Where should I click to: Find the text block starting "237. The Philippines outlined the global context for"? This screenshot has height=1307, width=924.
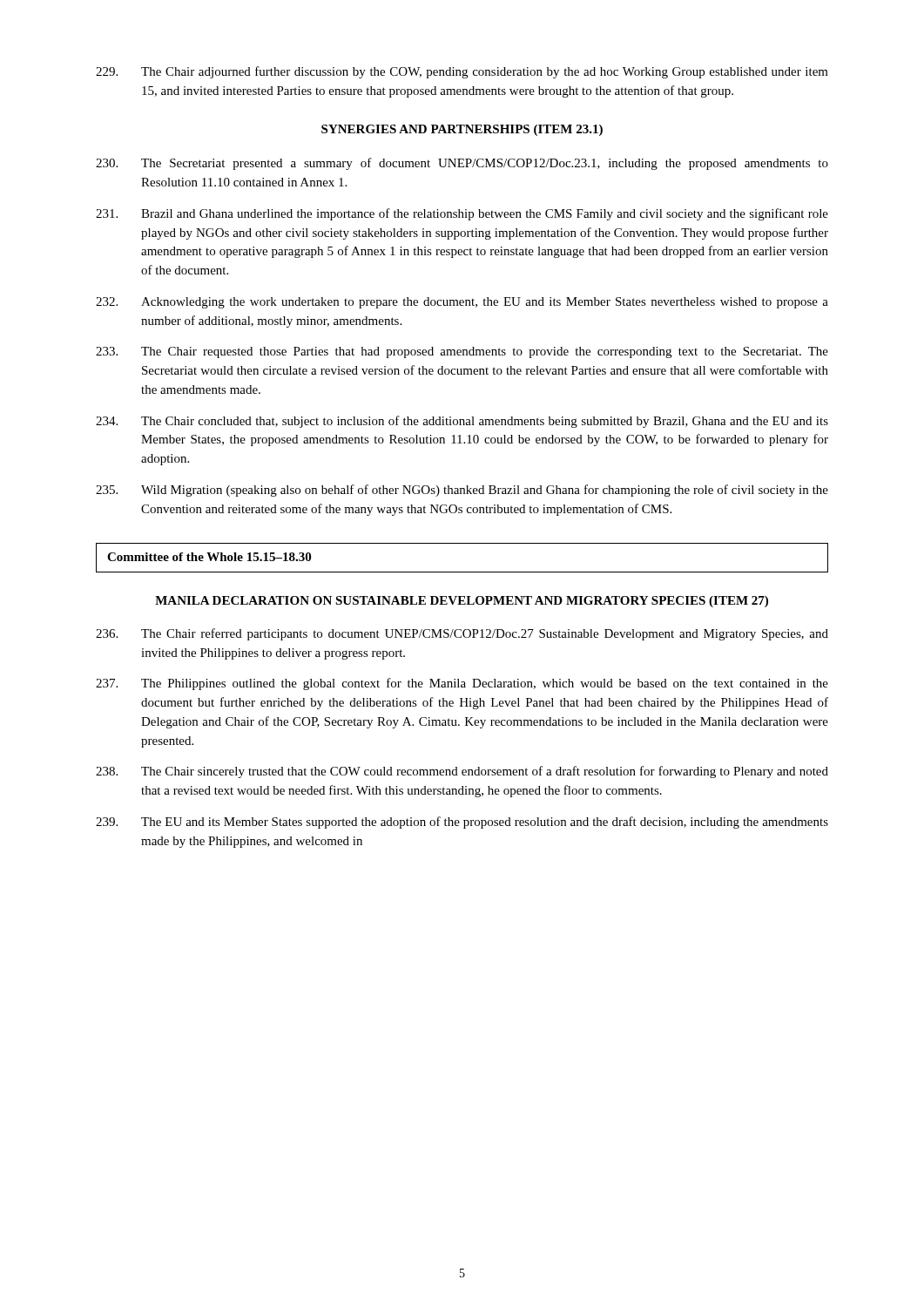(x=462, y=713)
